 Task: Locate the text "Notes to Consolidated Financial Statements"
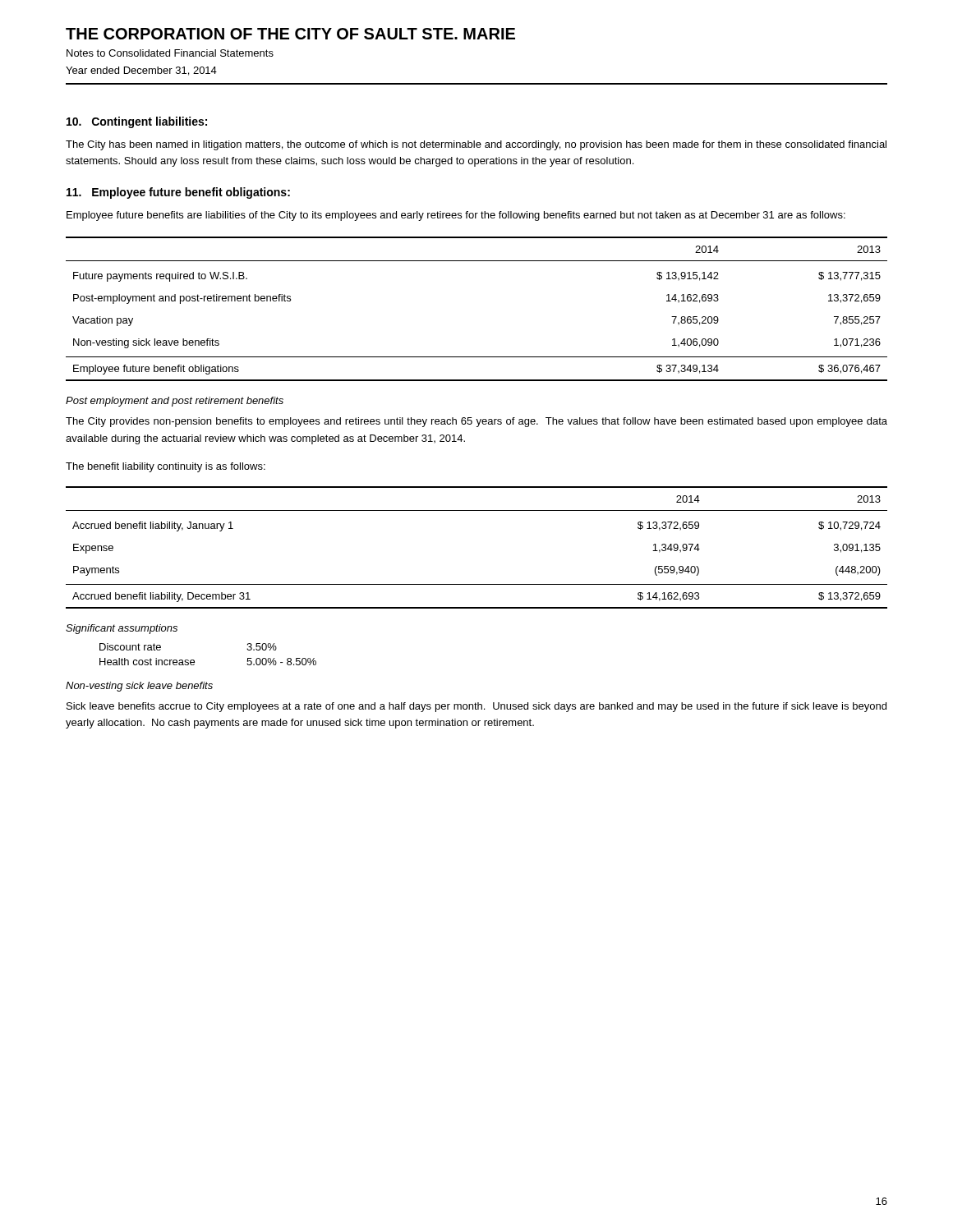pyautogui.click(x=170, y=53)
